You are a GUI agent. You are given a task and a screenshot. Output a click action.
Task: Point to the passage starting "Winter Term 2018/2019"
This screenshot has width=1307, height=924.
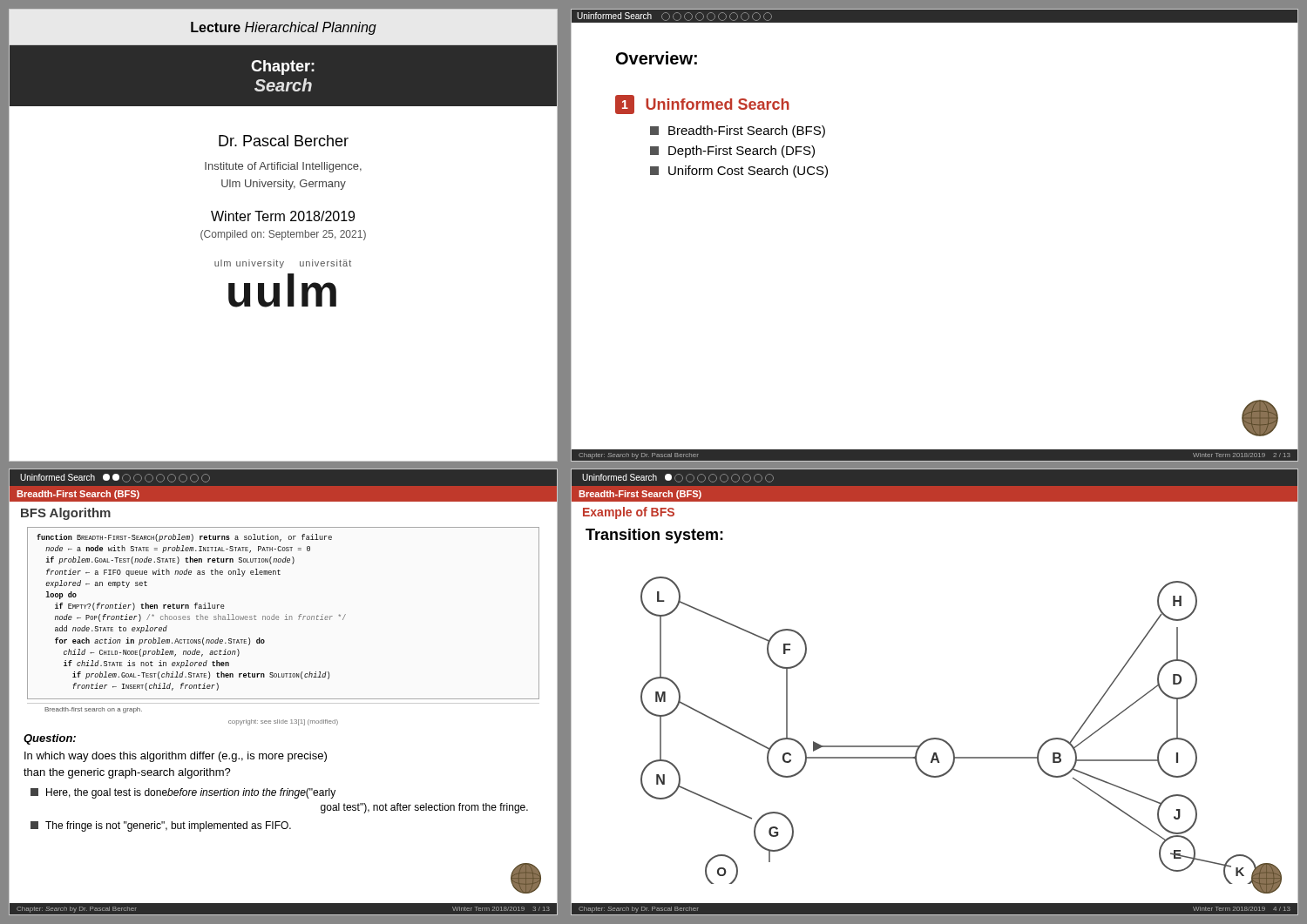(283, 216)
